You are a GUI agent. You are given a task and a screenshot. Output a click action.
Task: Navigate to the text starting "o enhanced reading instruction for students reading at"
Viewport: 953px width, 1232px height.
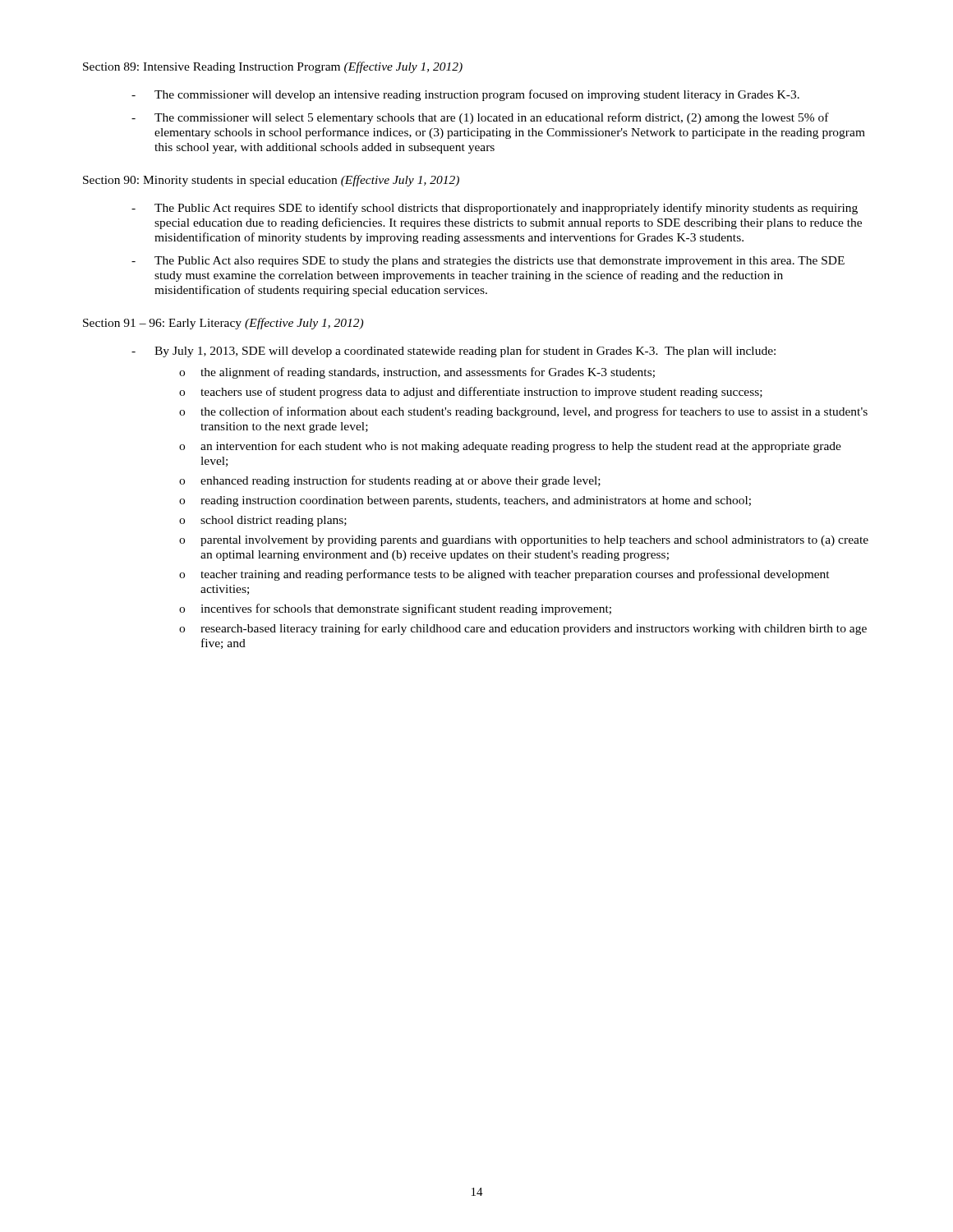525,480
